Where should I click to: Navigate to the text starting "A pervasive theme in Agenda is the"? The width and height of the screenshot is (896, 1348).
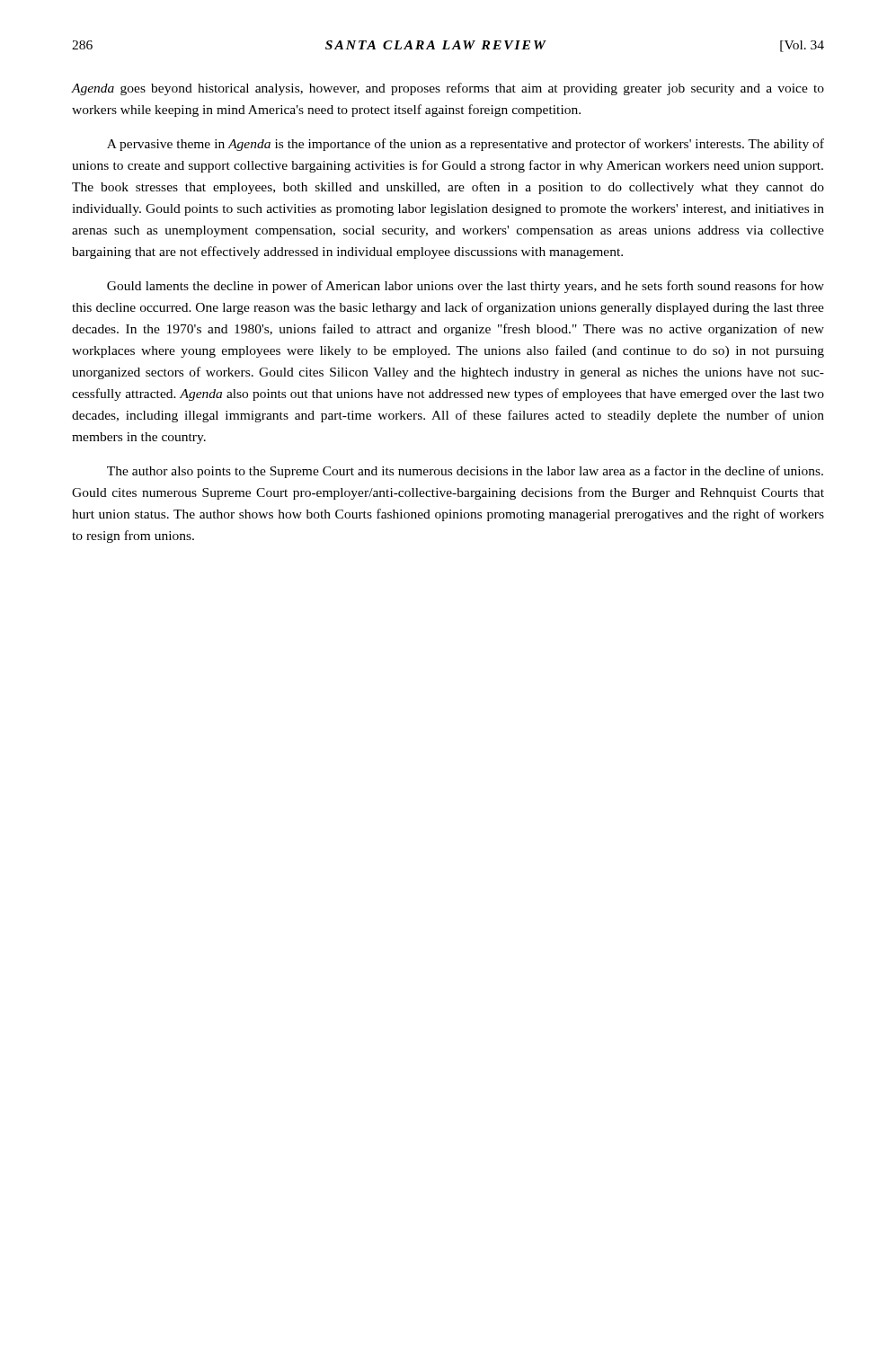[x=448, y=198]
